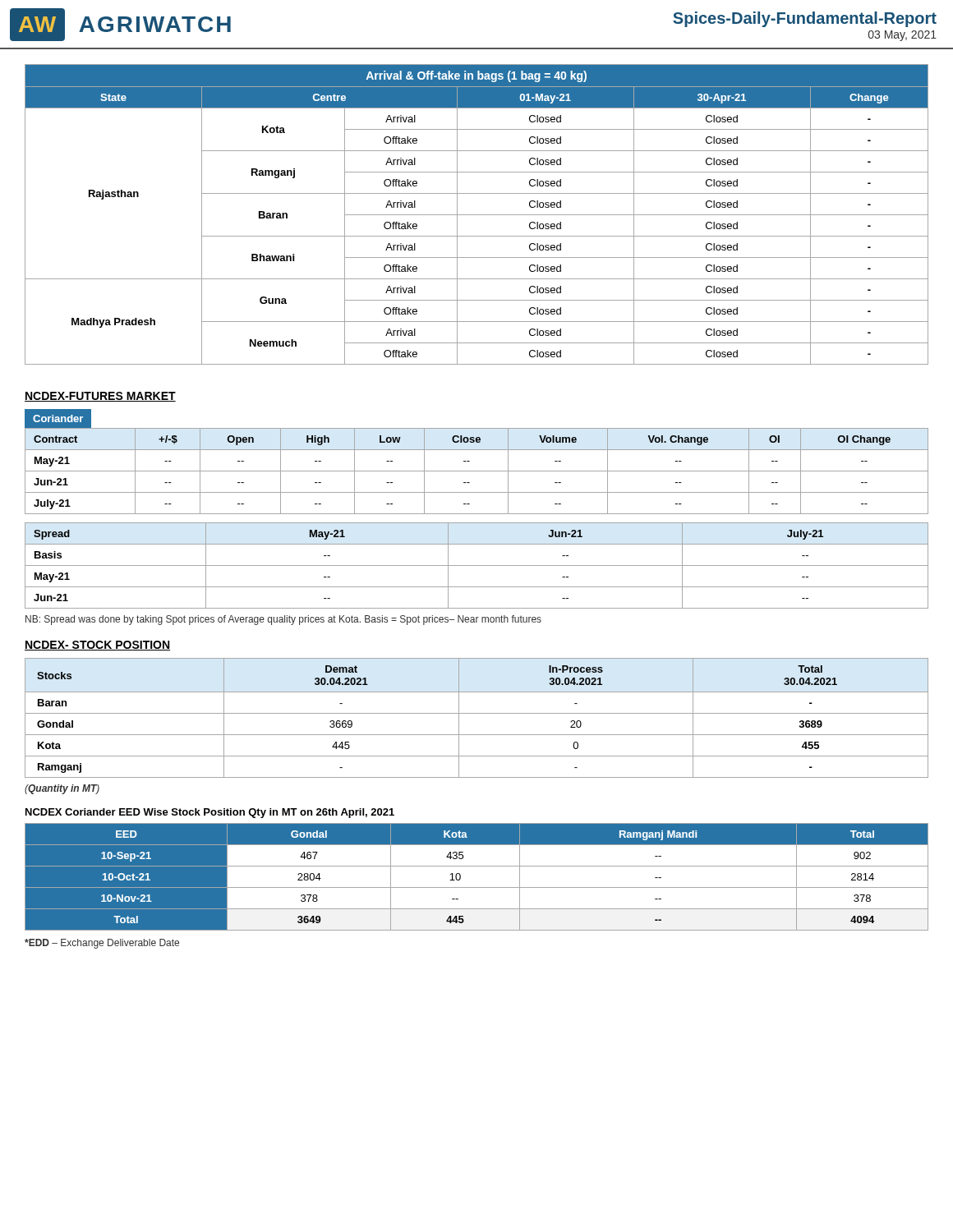Viewport: 953px width, 1232px height.
Task: Find the table that mentions "Basis"
Action: (x=476, y=565)
